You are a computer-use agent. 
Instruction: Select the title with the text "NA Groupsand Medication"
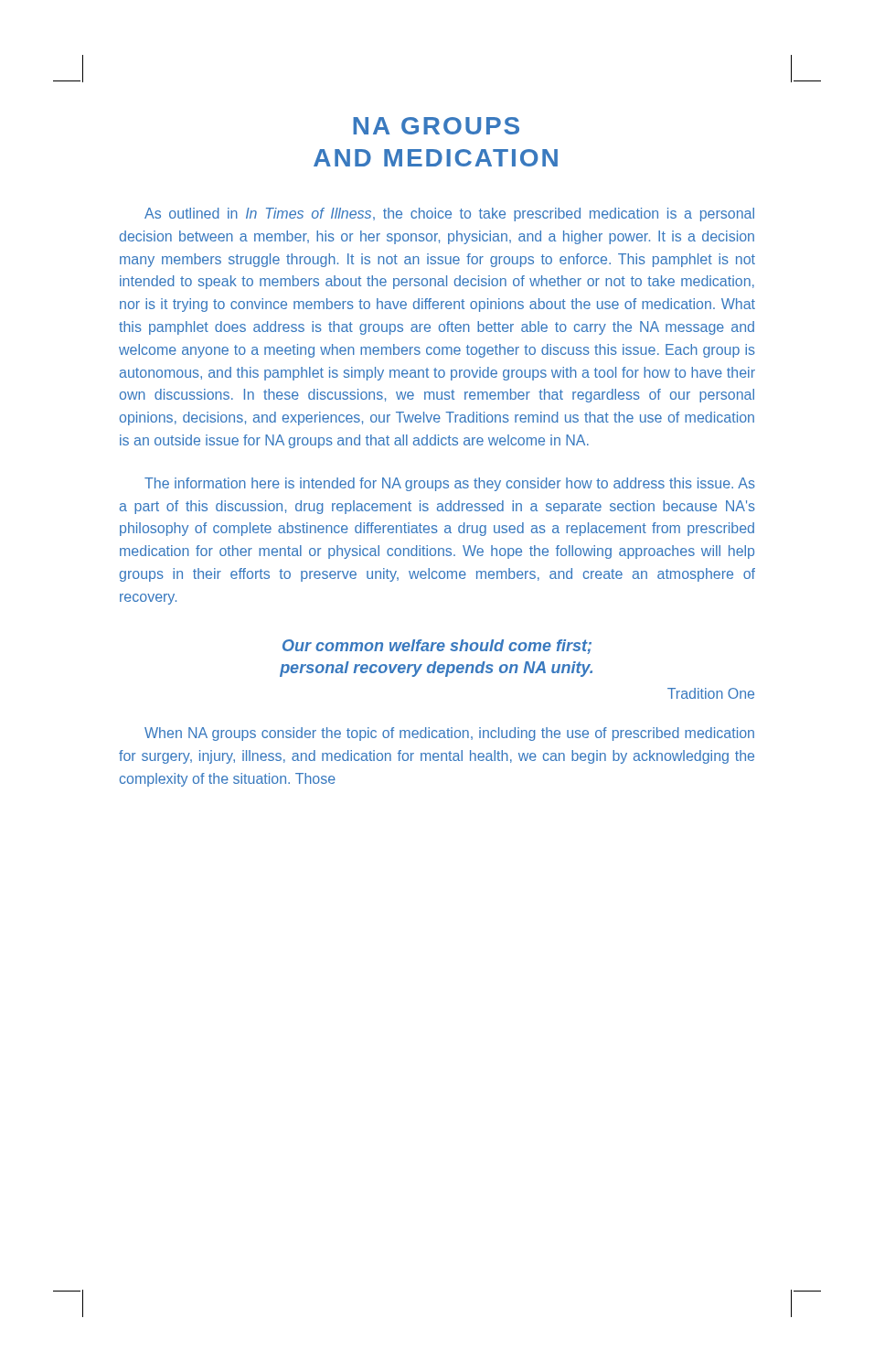coord(437,142)
